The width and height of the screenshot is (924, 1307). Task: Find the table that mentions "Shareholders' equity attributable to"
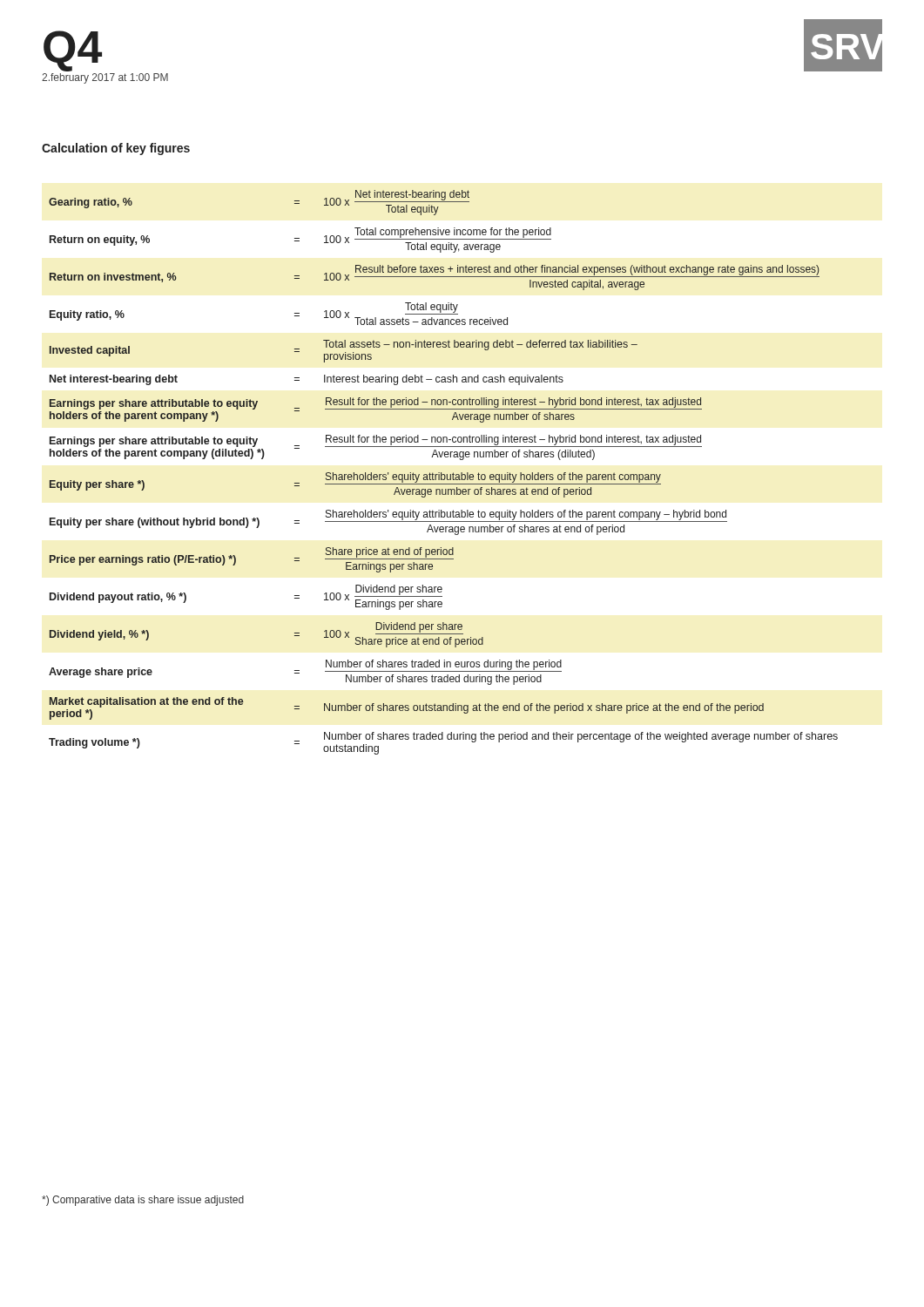(462, 471)
